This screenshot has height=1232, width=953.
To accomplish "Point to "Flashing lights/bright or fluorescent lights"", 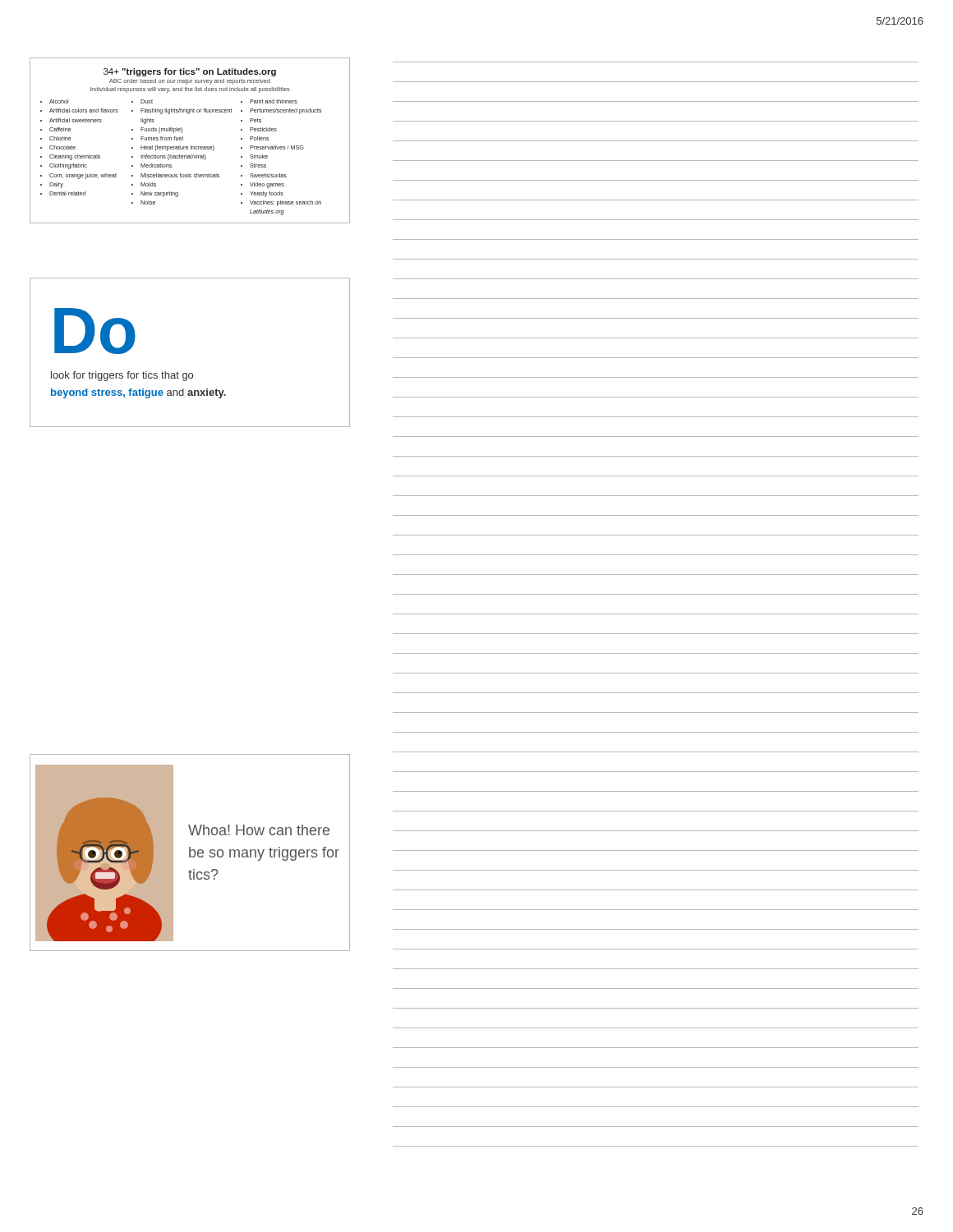I will (x=186, y=115).
